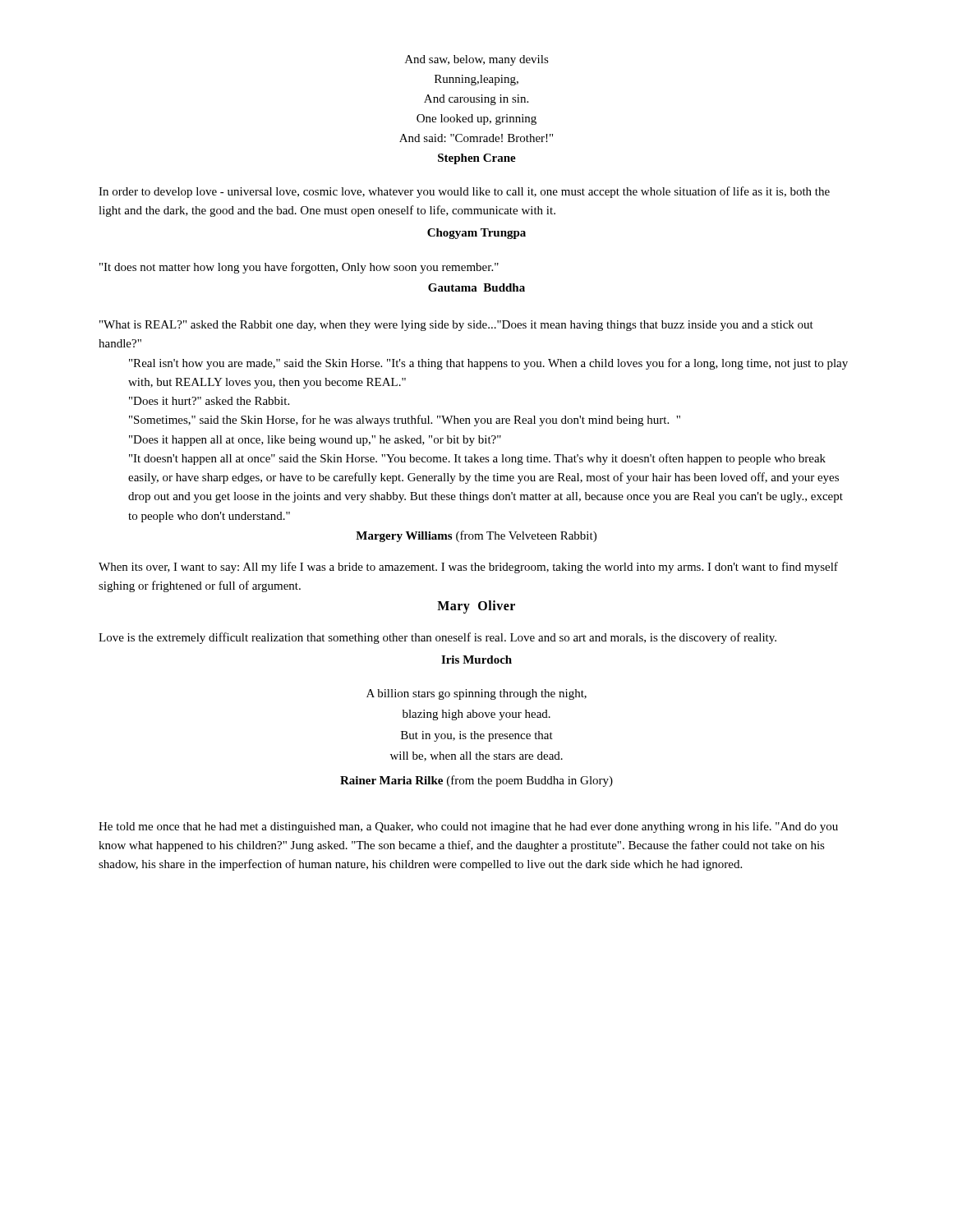This screenshot has width=953, height=1232.
Task: Find the text block containing ""It does not matter how long"
Action: (x=476, y=279)
